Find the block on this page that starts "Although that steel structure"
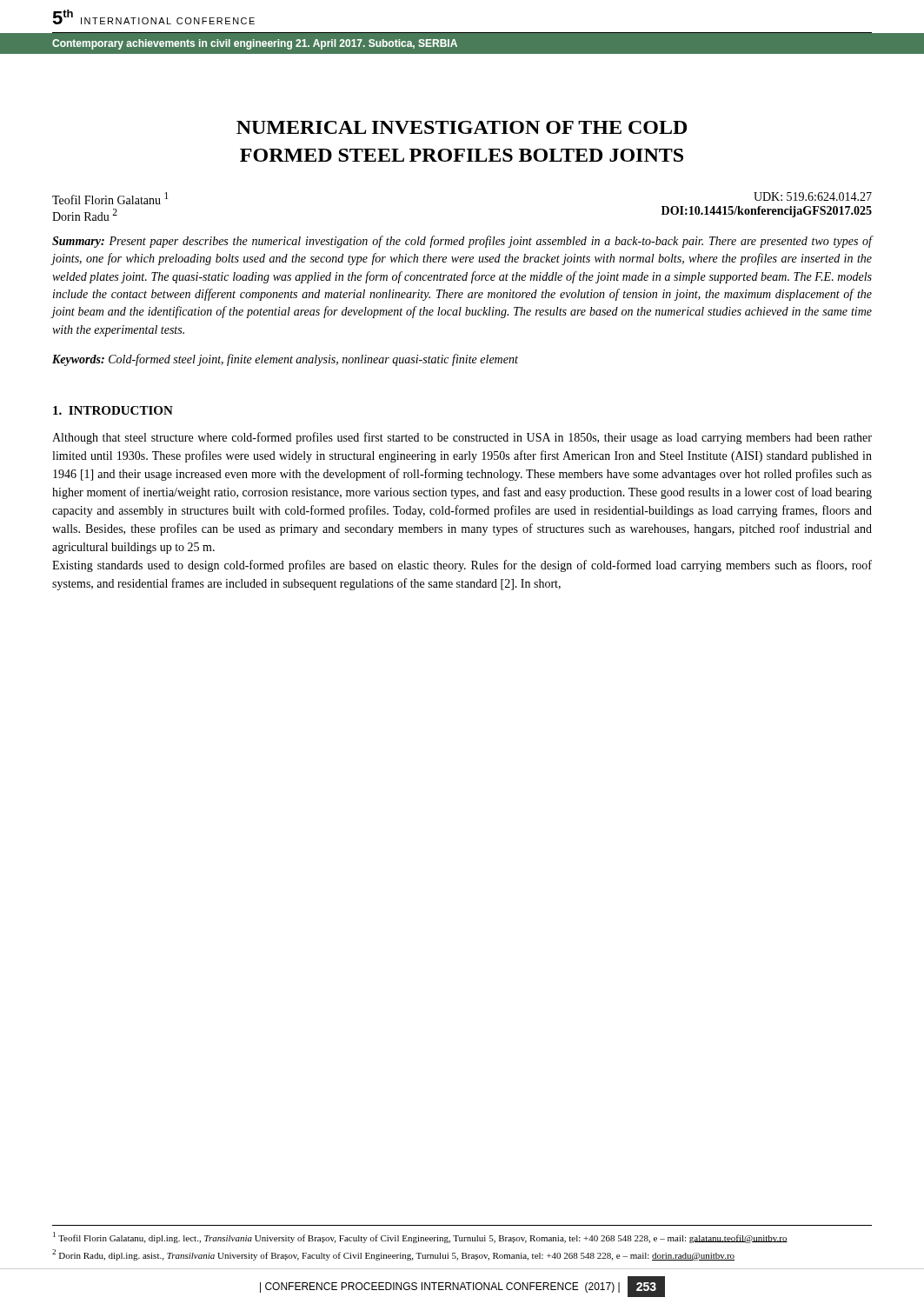The image size is (924, 1304). tap(462, 511)
